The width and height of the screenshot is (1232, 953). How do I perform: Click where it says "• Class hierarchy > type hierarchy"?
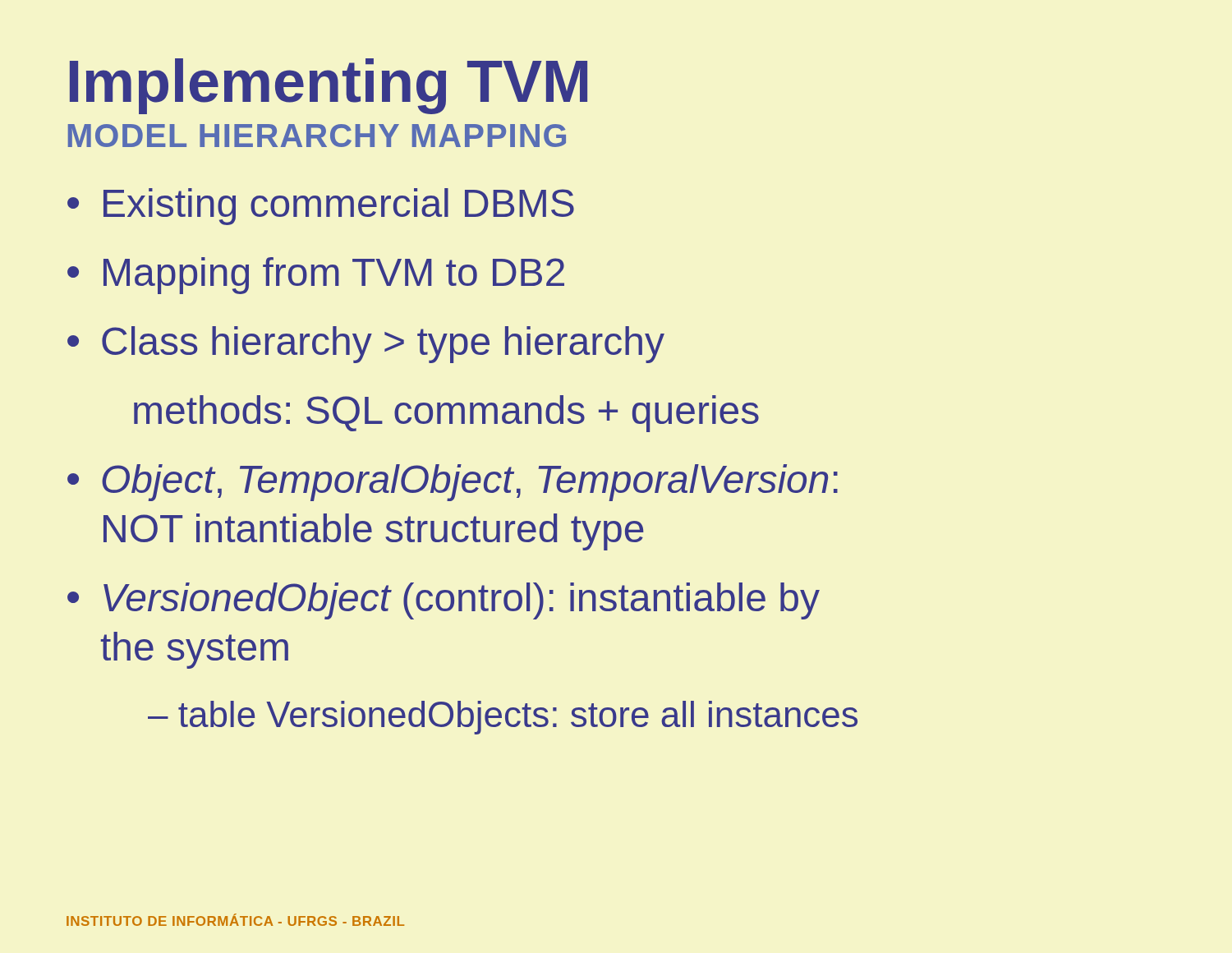click(616, 342)
